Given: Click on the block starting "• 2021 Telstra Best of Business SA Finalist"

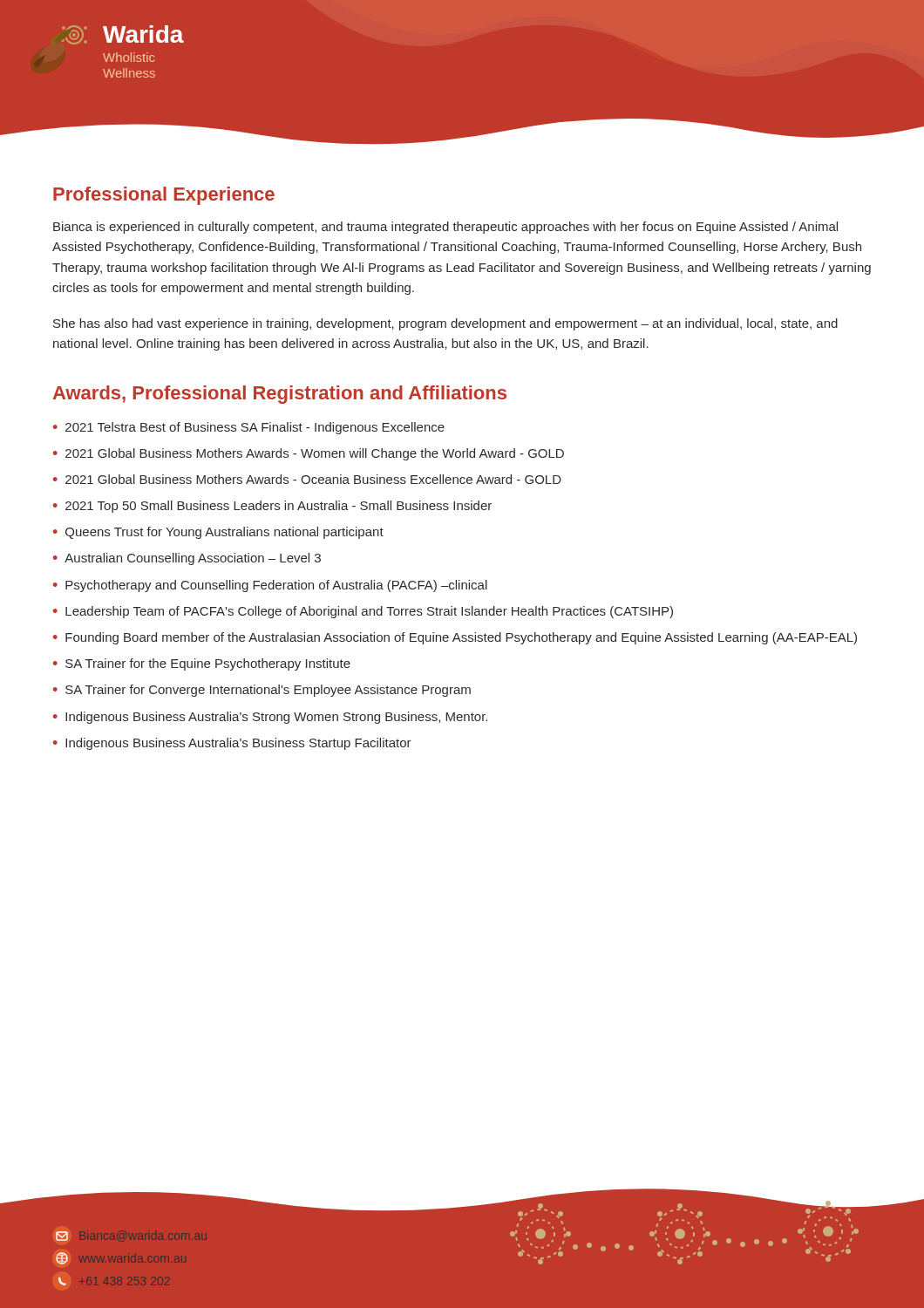Looking at the screenshot, I should [248, 427].
